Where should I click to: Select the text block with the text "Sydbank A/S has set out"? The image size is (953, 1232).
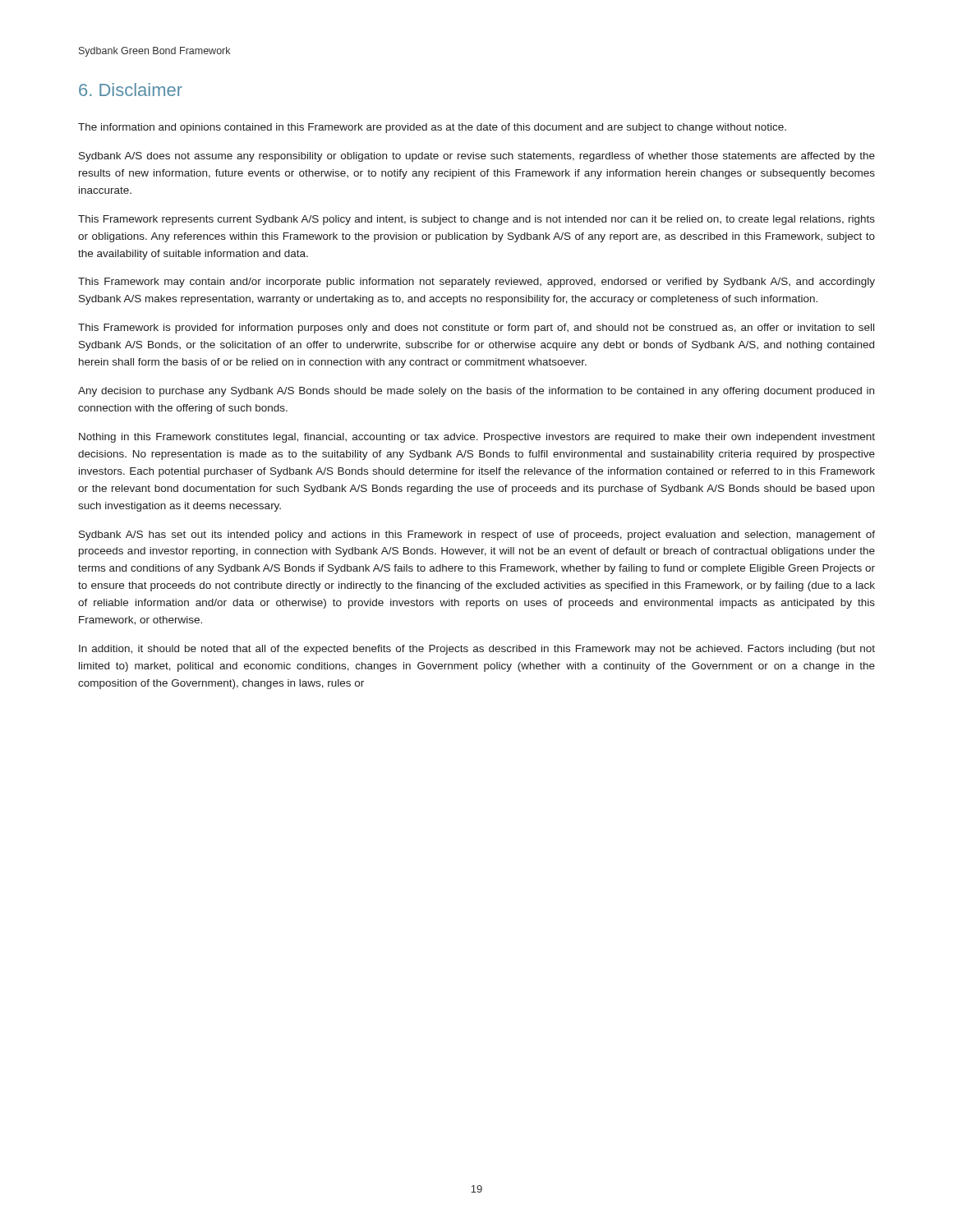pyautogui.click(x=476, y=577)
